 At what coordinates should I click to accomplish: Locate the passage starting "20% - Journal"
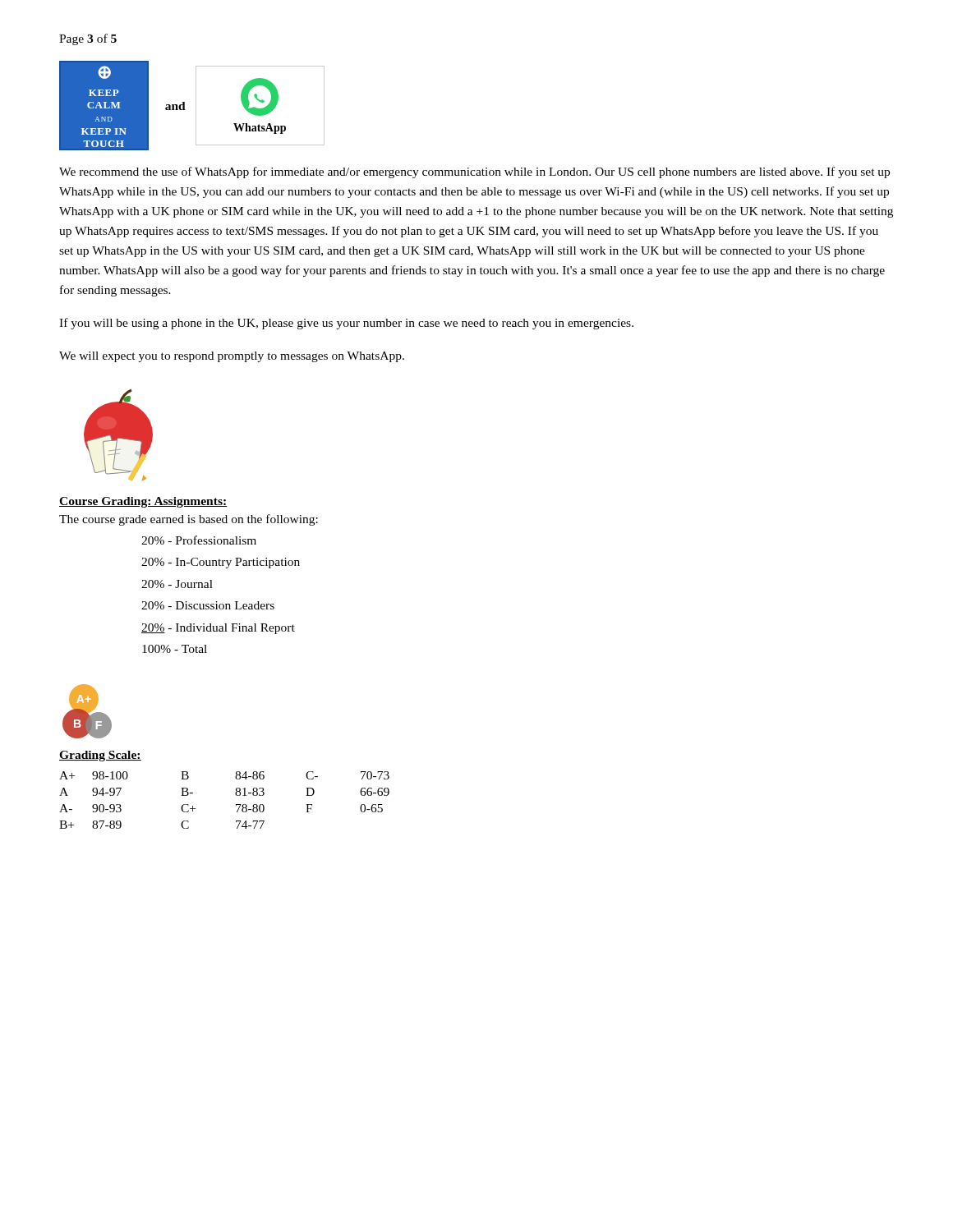[177, 583]
